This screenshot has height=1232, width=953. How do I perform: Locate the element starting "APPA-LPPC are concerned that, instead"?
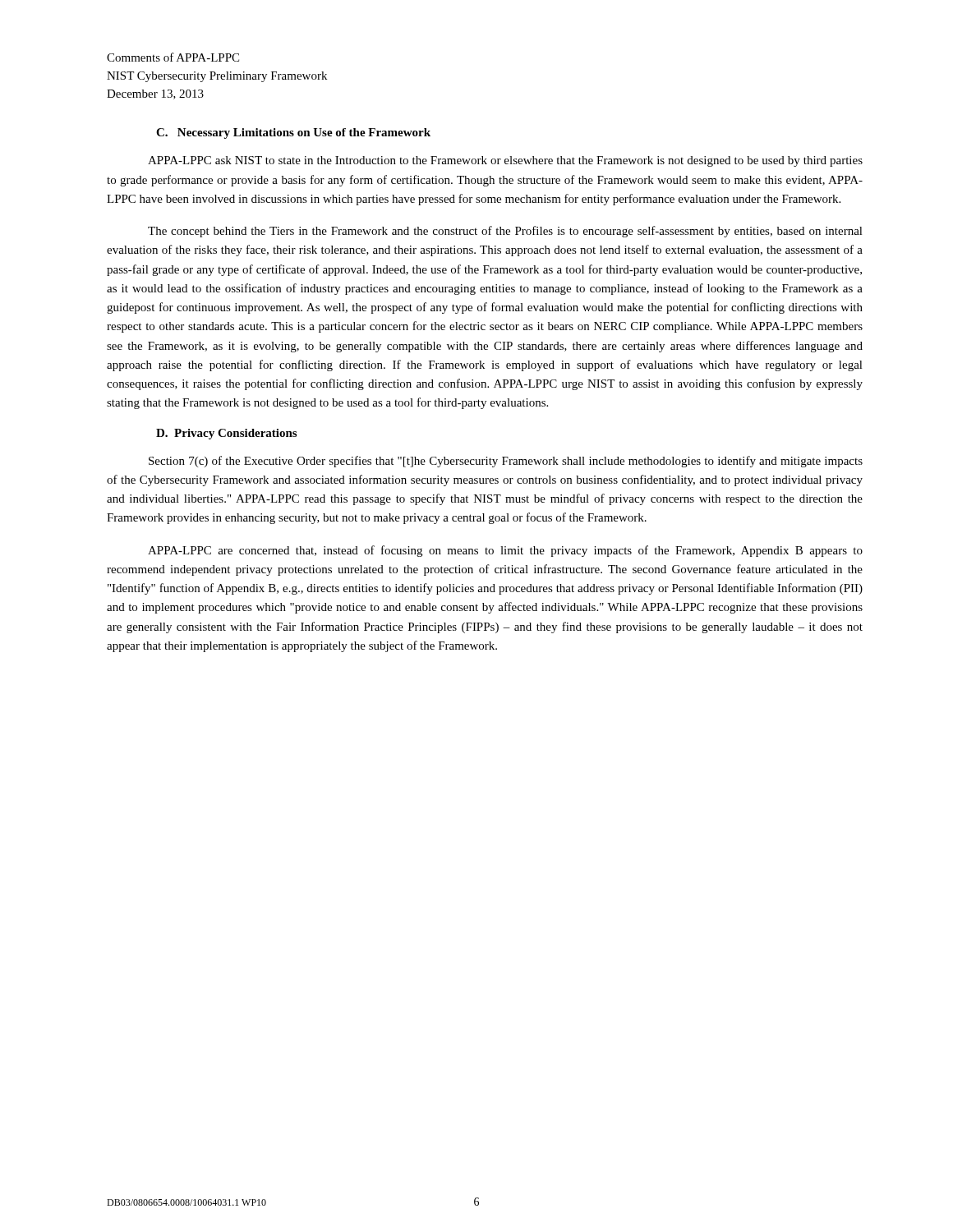(485, 598)
